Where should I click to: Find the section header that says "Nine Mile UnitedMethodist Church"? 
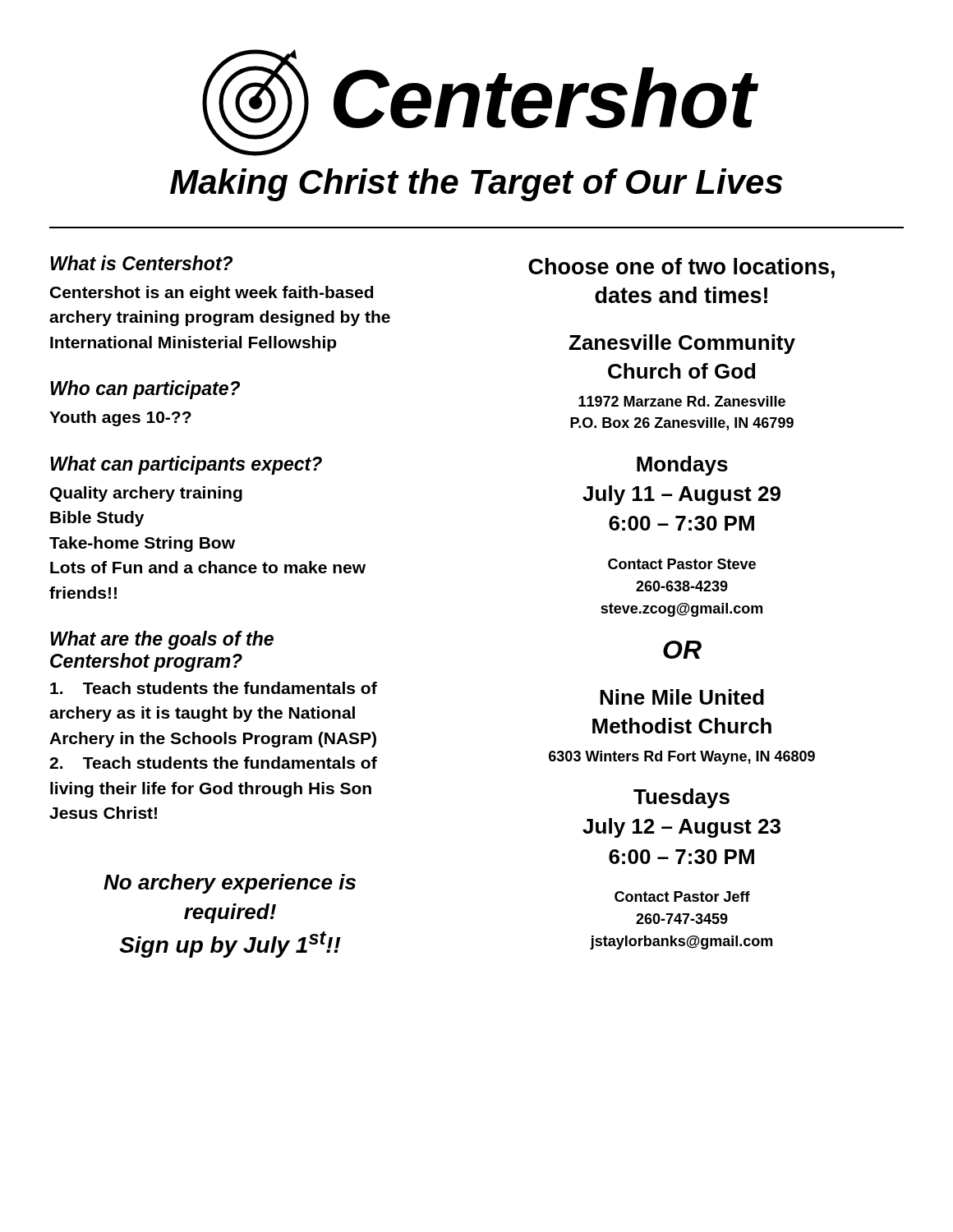[x=682, y=712]
